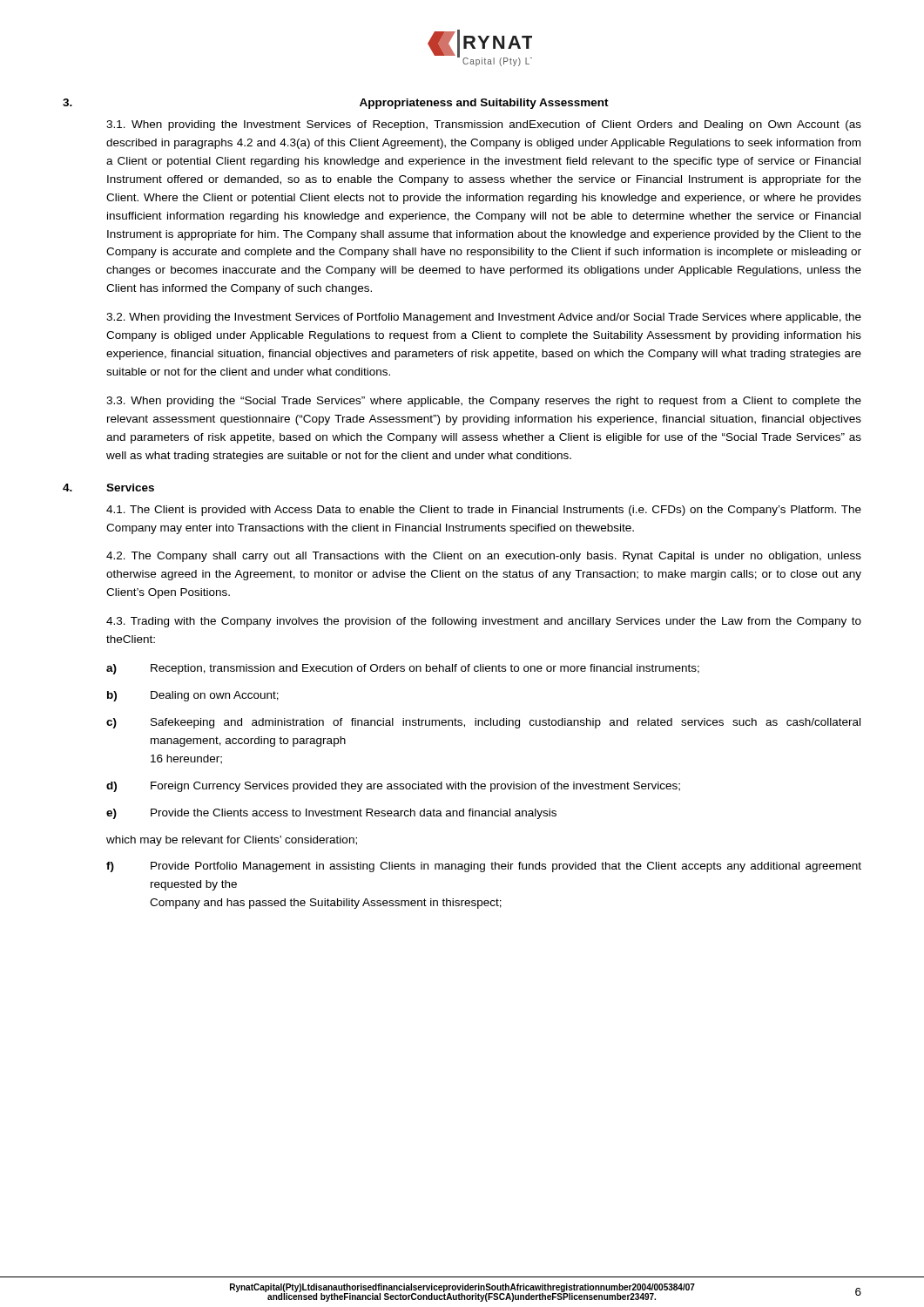The height and width of the screenshot is (1307, 924).
Task: Where is the passage that starts "3. When providing the “Social Trade Services”"?
Action: tap(484, 428)
